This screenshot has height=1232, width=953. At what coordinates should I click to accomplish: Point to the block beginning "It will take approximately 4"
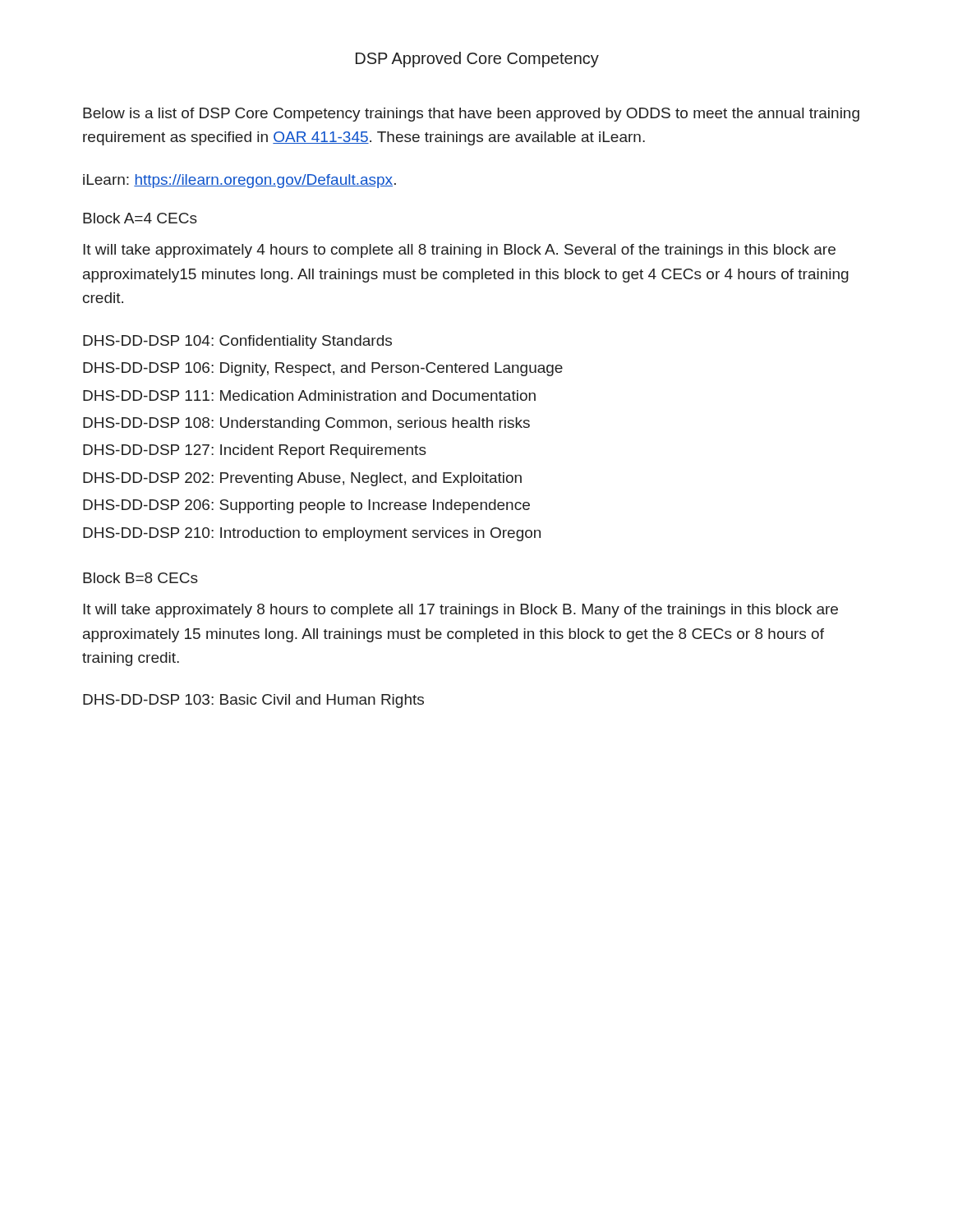466,274
